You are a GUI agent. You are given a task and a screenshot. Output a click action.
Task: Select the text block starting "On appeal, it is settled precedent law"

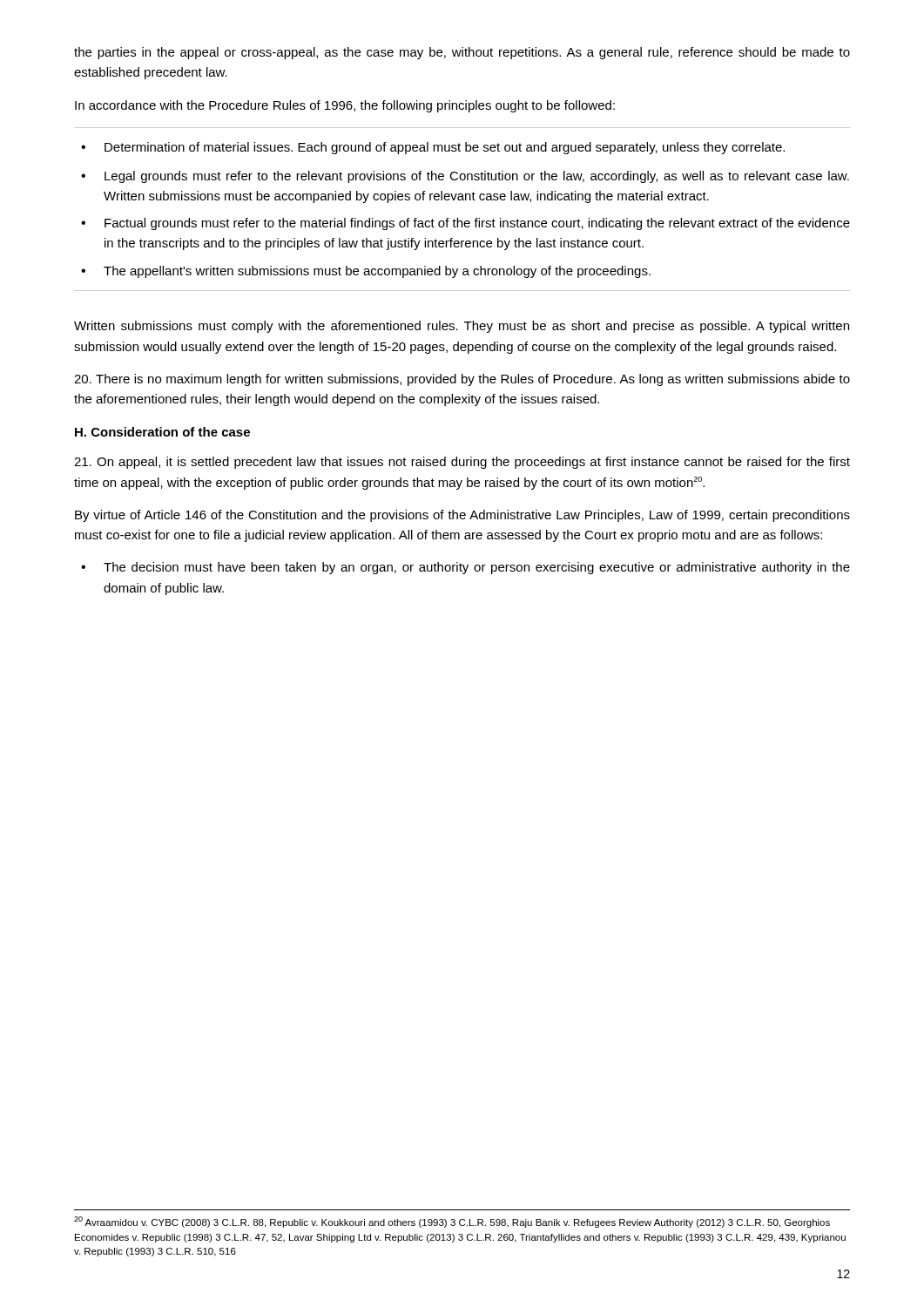point(462,472)
